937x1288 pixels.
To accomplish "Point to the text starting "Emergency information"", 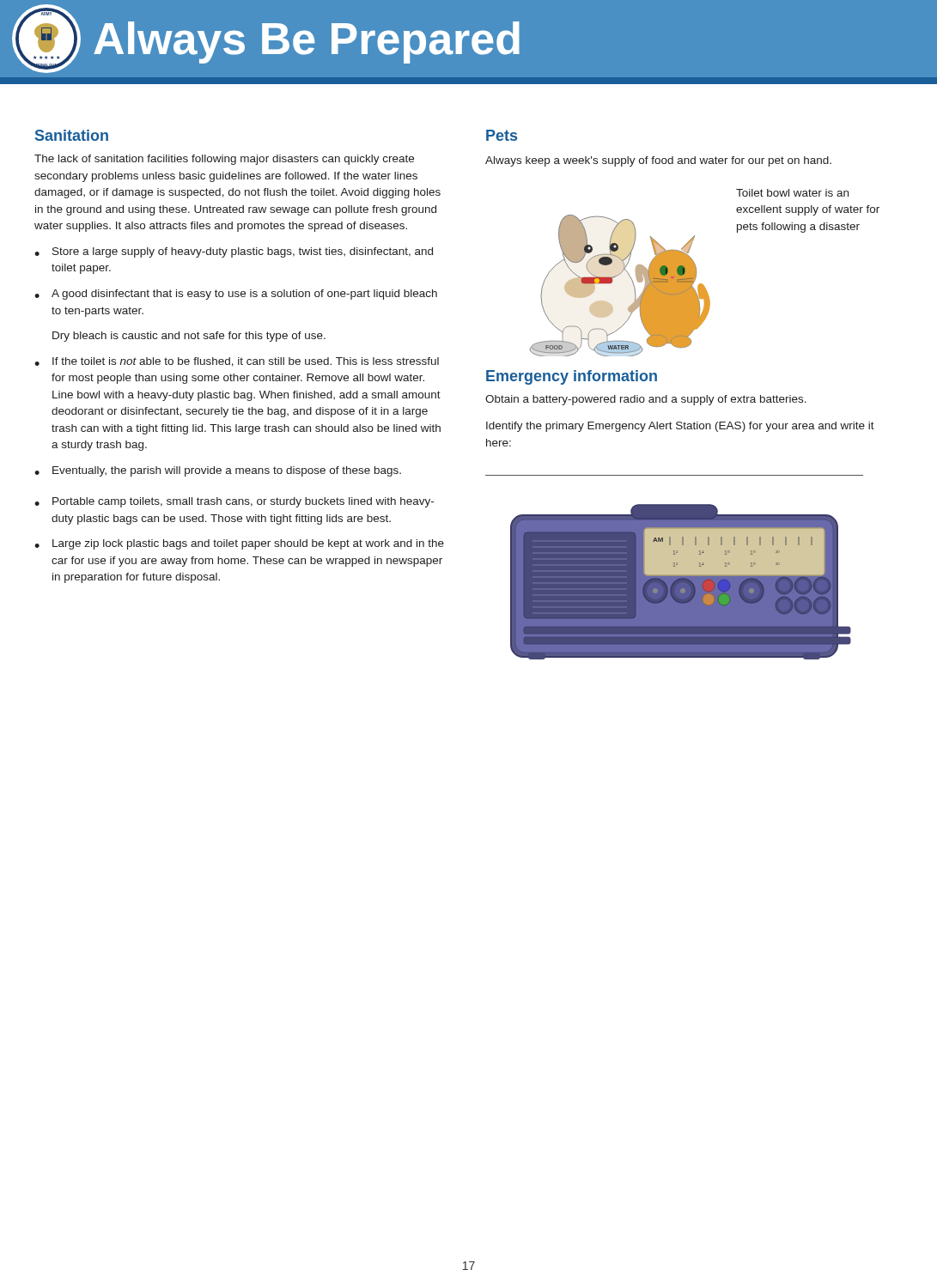I will click(x=572, y=376).
